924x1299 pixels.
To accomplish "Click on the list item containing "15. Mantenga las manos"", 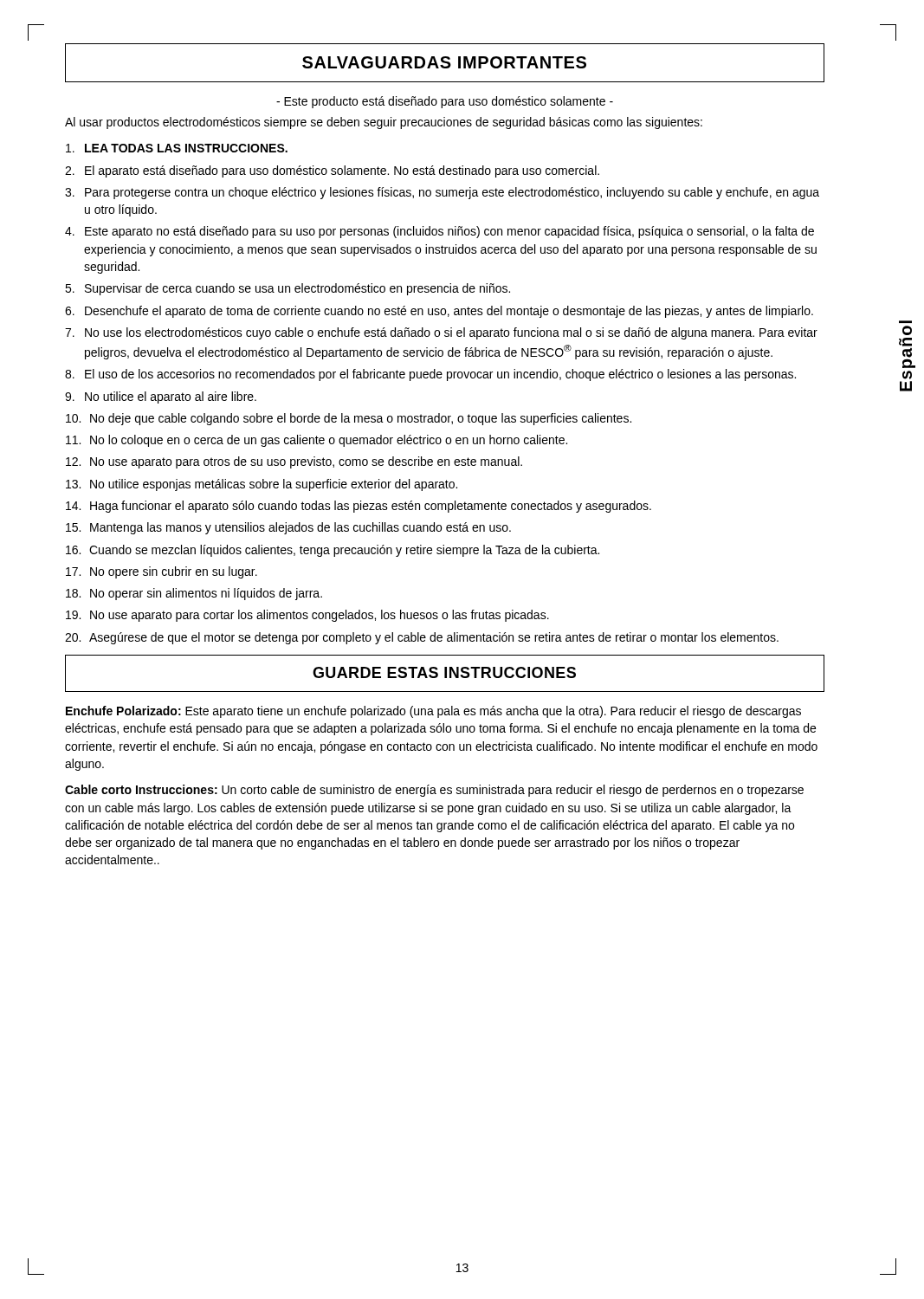I will pos(288,528).
